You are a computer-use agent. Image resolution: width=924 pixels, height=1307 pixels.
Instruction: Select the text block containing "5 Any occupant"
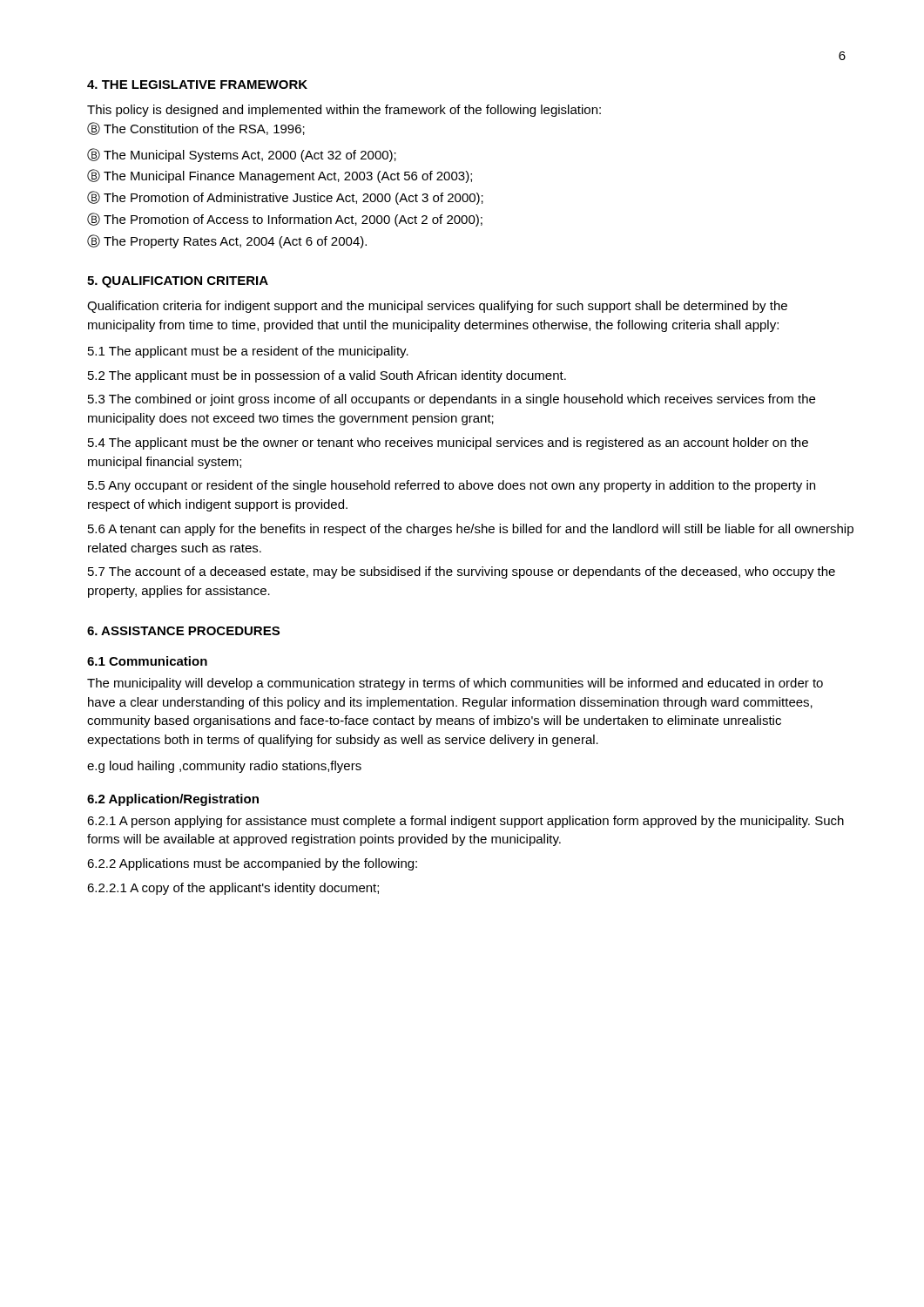click(452, 495)
